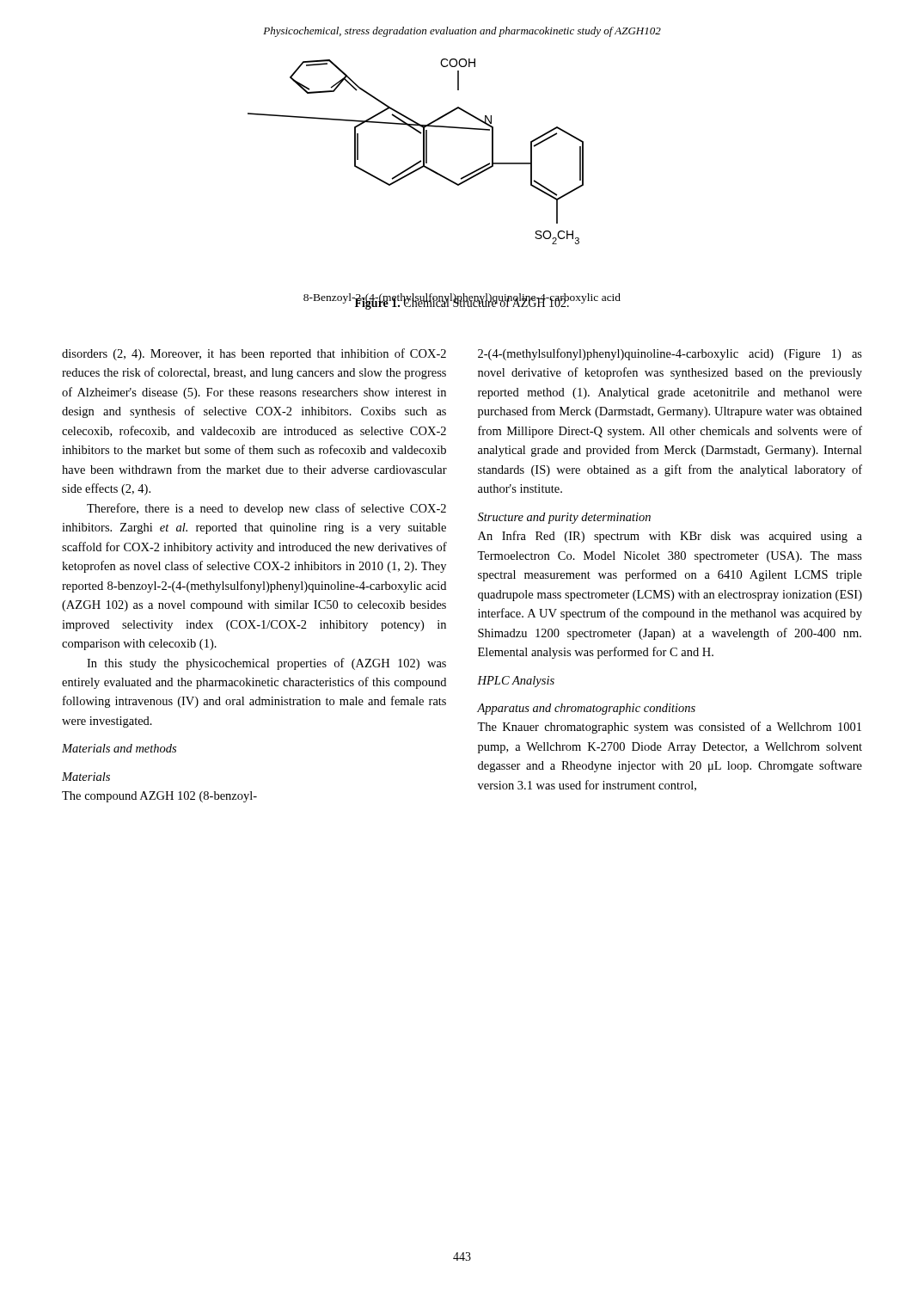
Task: Find the illustration
Action: pyautogui.click(x=462, y=178)
